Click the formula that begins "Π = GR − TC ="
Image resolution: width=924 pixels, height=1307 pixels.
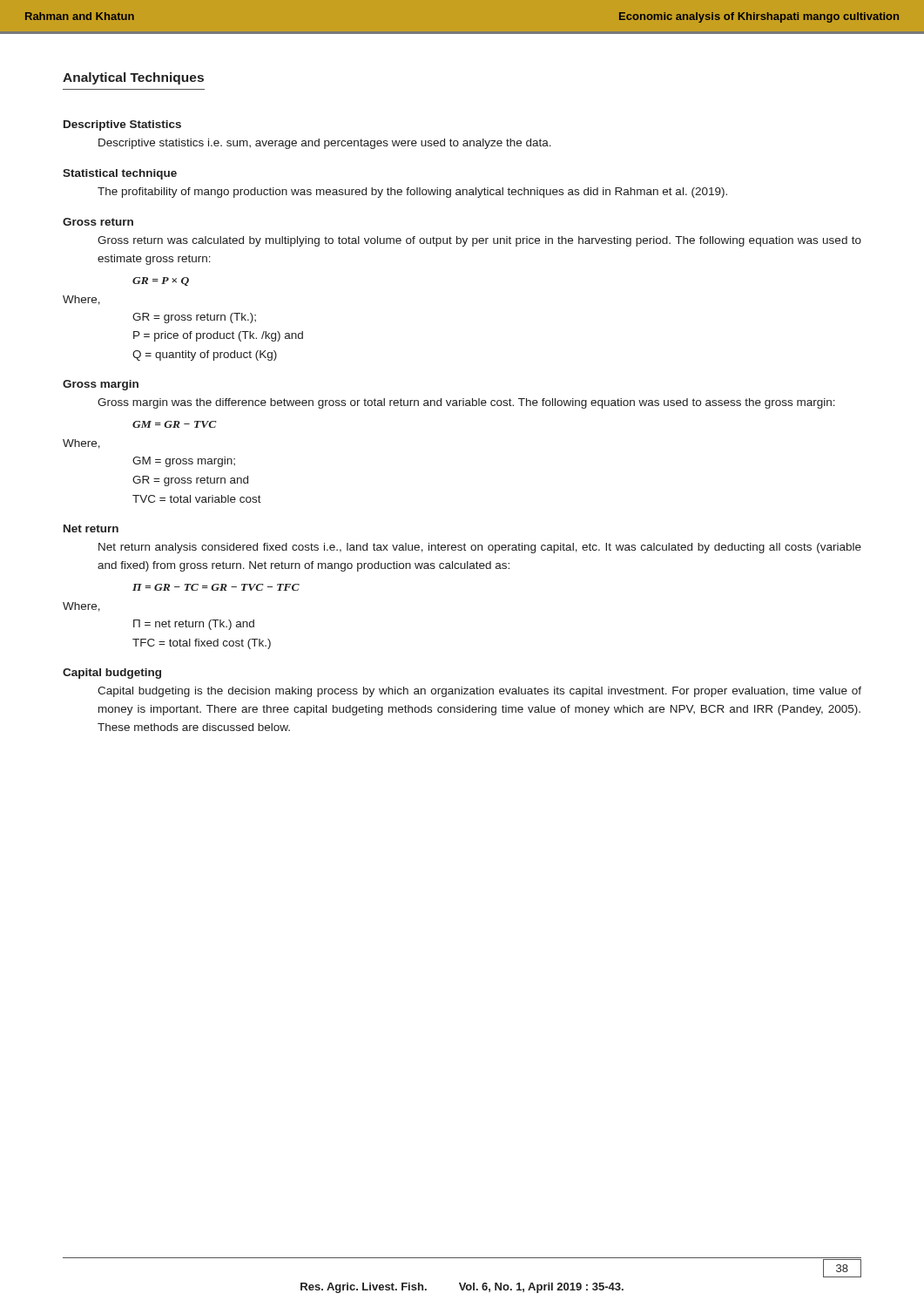216,587
